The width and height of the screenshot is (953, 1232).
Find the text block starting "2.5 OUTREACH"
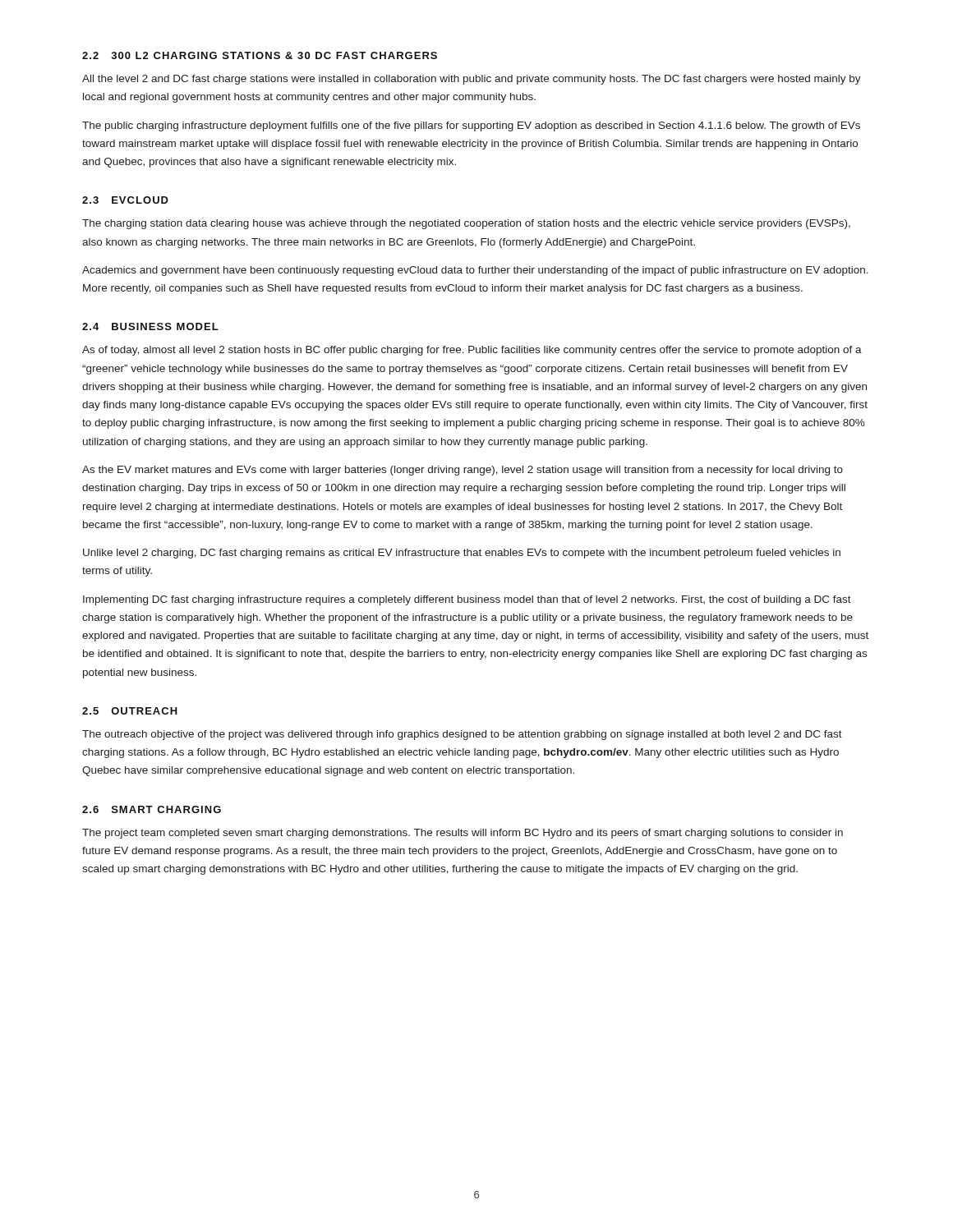(130, 711)
